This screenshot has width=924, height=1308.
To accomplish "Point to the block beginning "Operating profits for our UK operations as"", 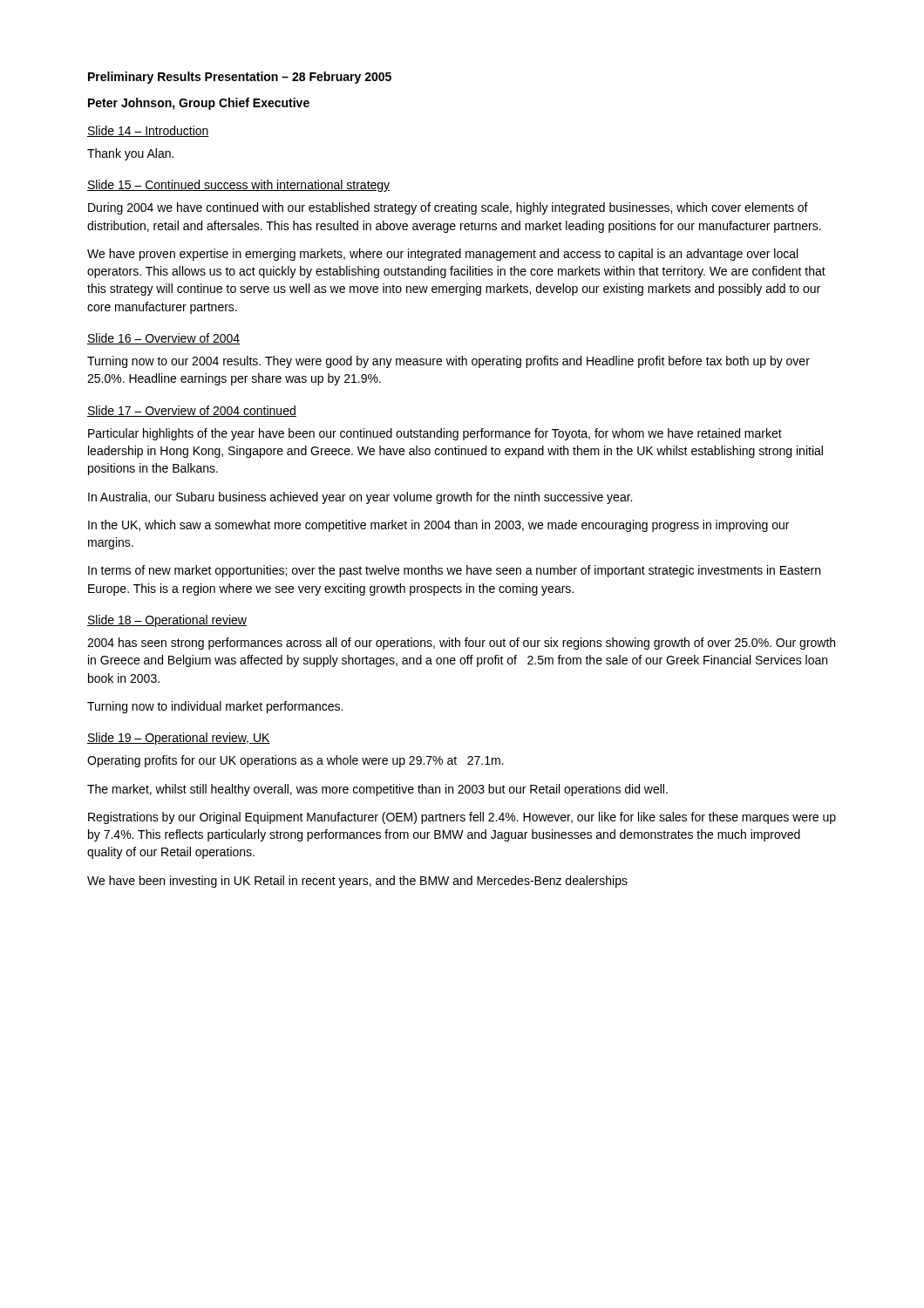I will pos(462,761).
